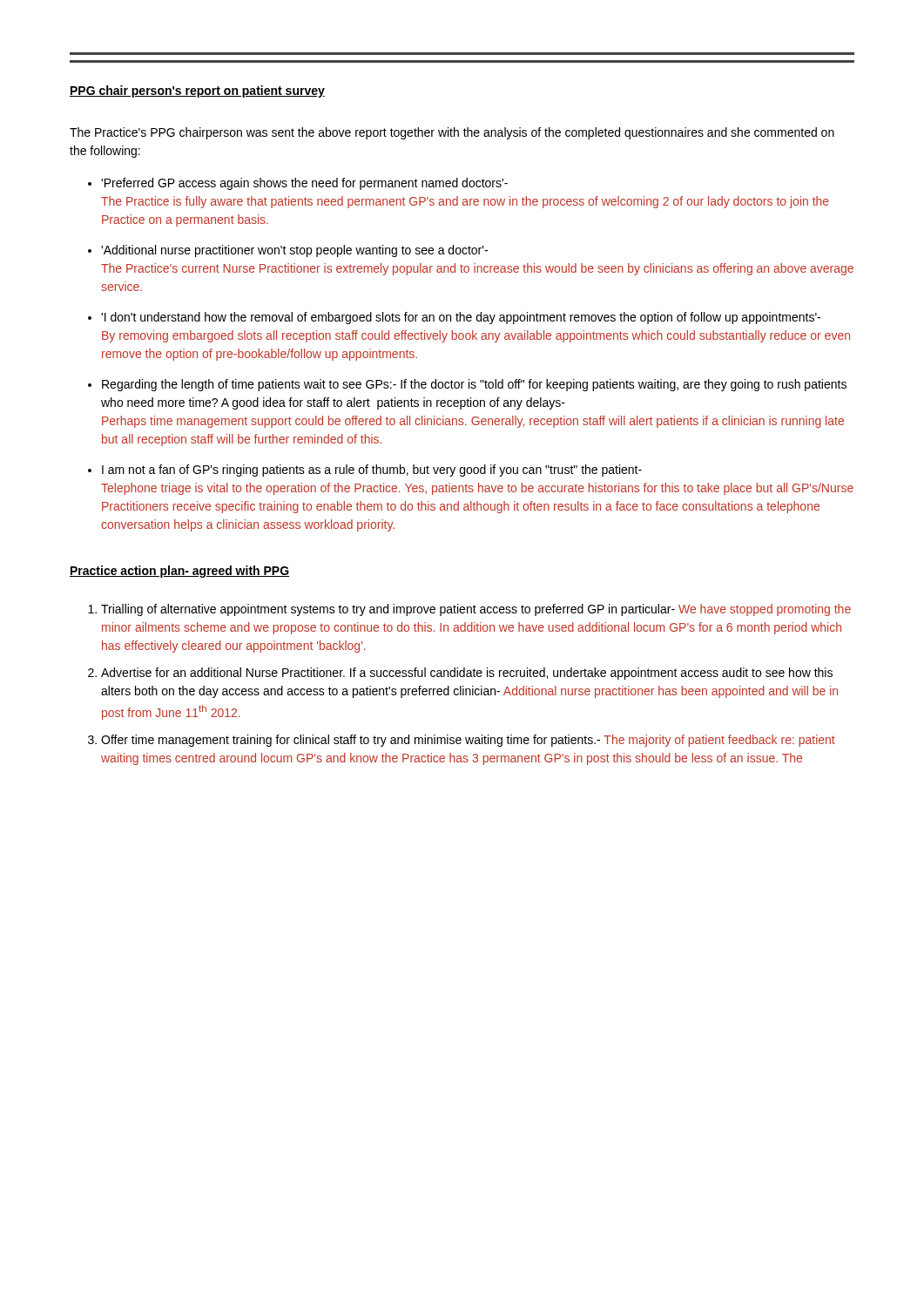Select the list item that reads "Offer time management training for clinical staff to"
Screen dimensions: 1307x924
click(x=468, y=749)
